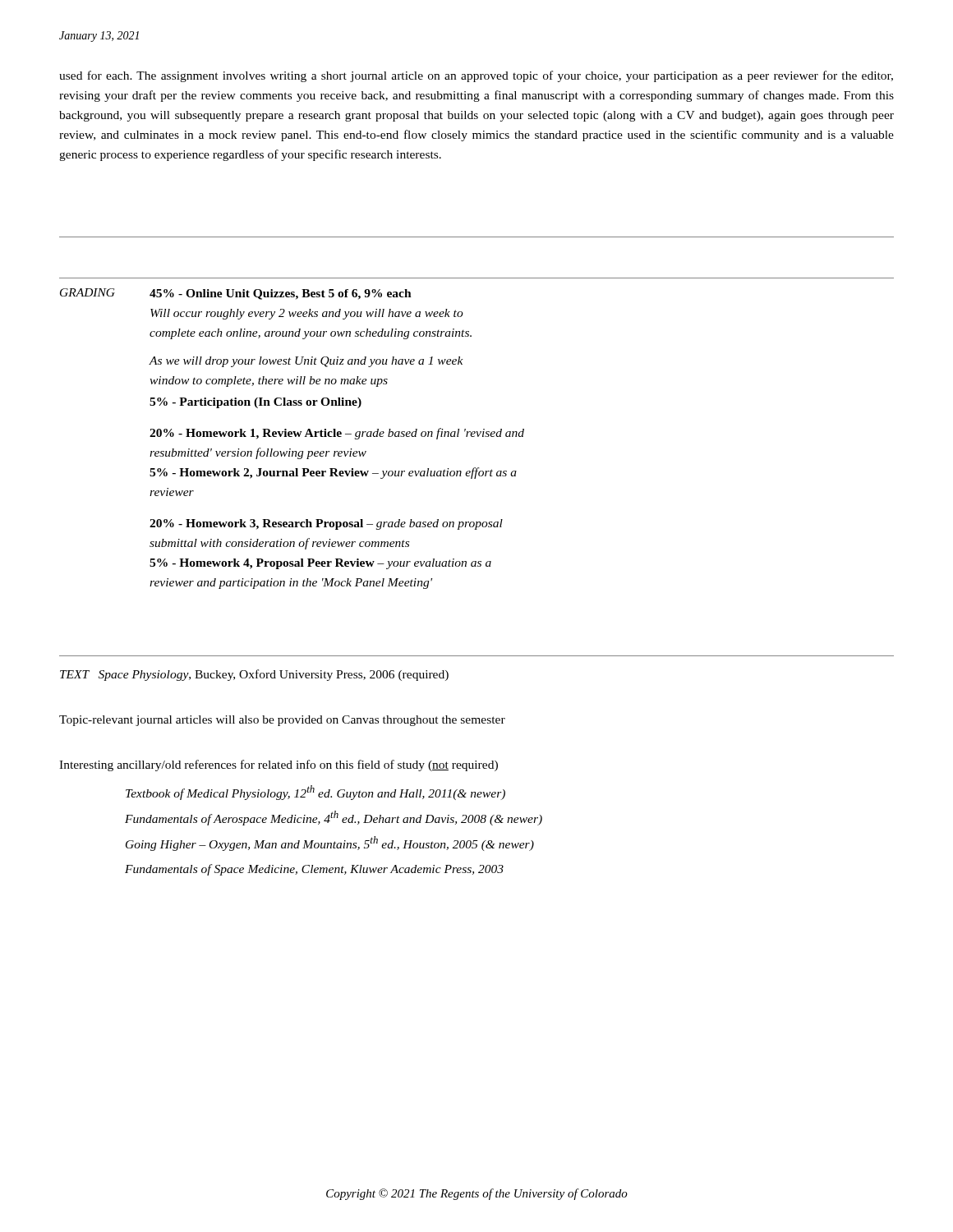Navigate to the region starting "Interesting ancillary/old references for related info on"
This screenshot has width=953, height=1232.
point(279,764)
